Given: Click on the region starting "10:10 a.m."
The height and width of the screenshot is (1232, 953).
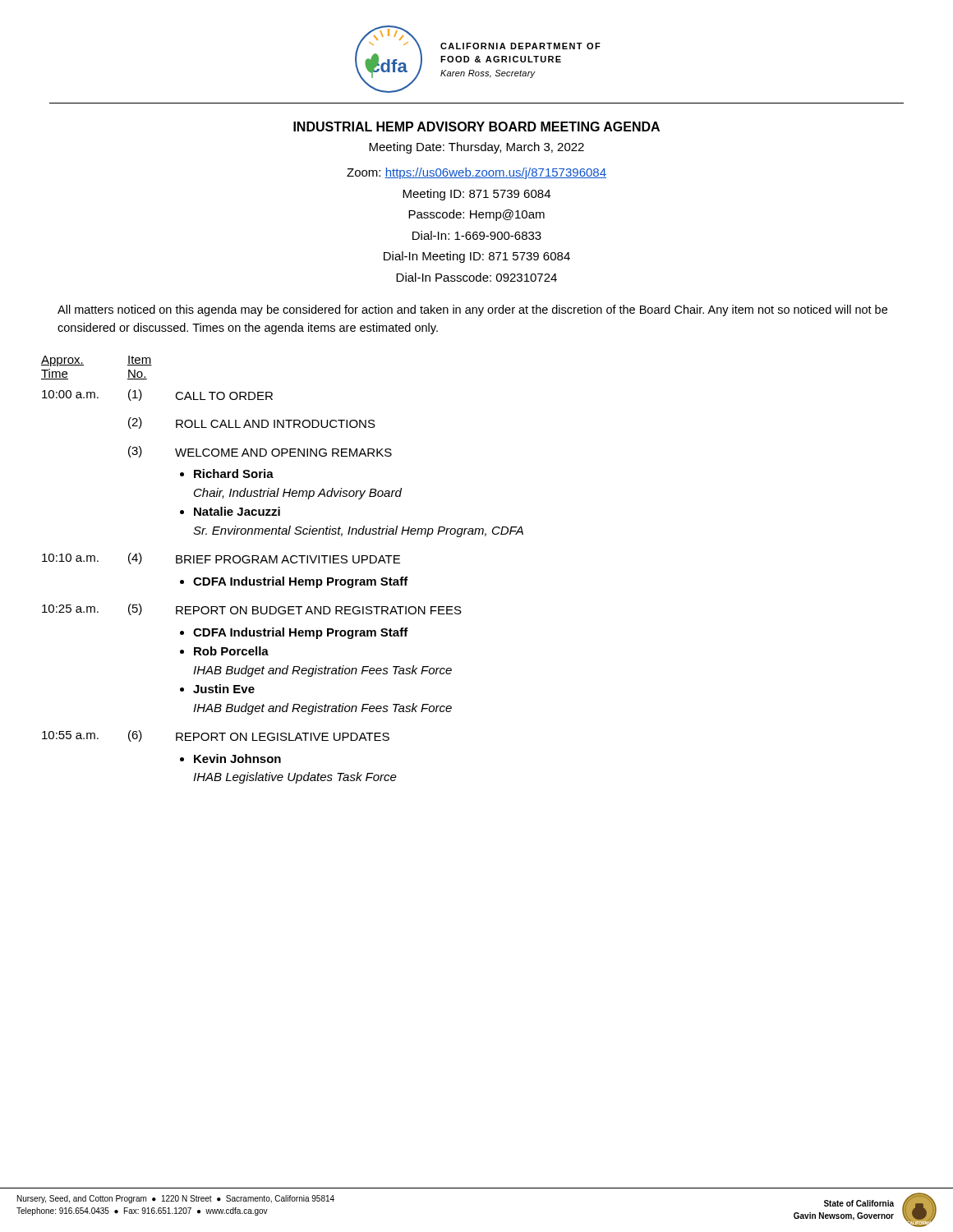Looking at the screenshot, I should 70,558.
